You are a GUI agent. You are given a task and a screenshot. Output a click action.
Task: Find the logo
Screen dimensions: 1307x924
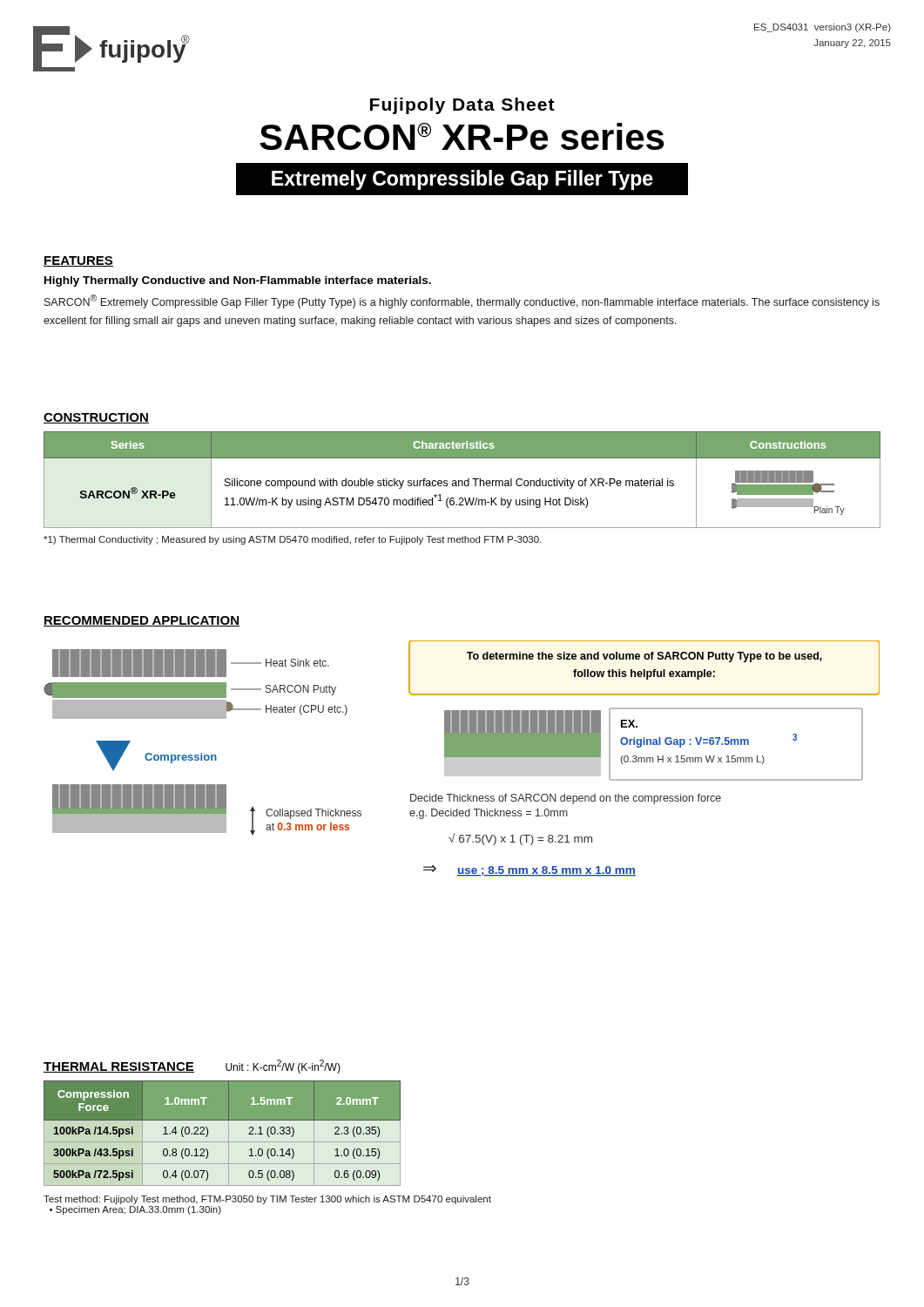tap(114, 50)
